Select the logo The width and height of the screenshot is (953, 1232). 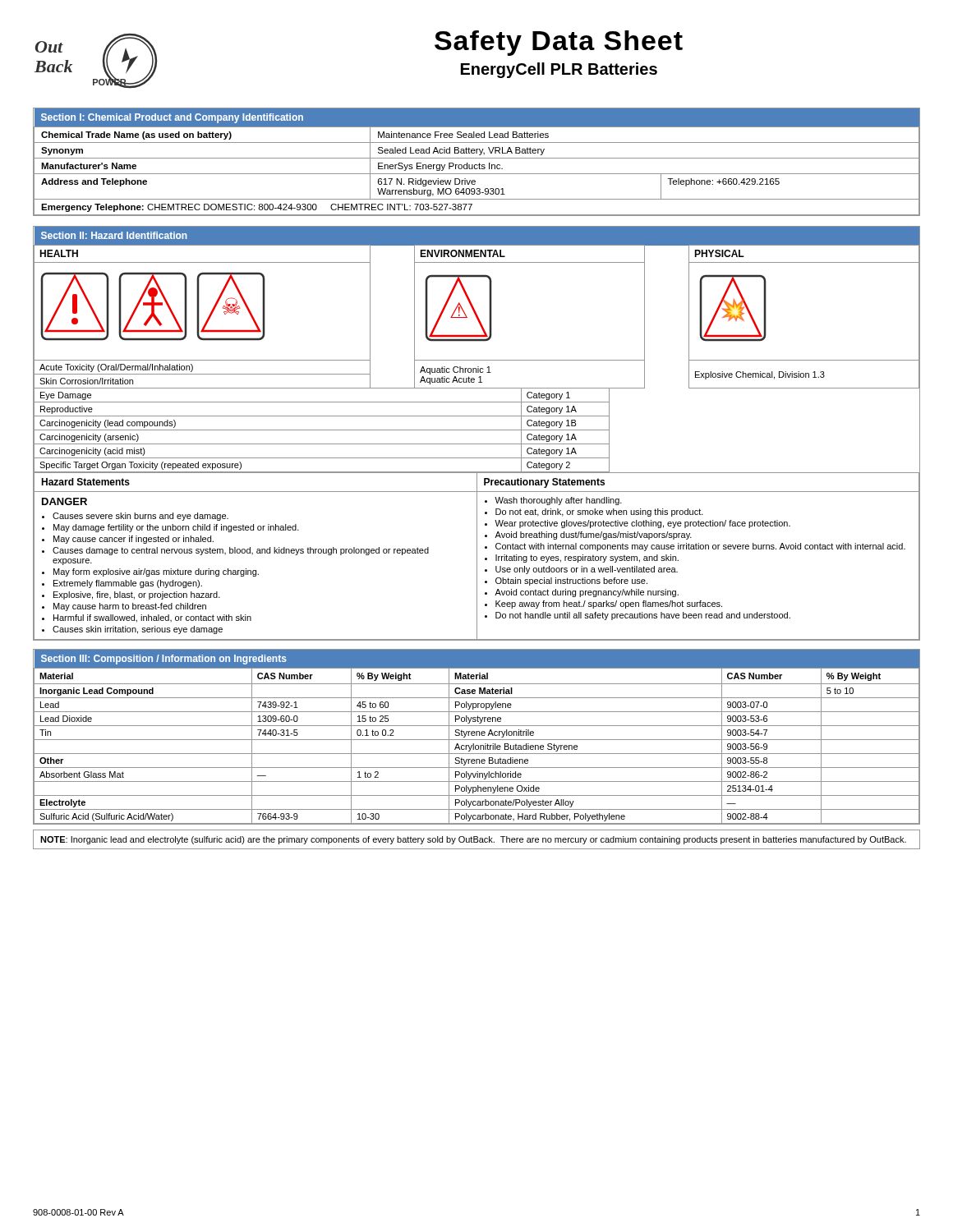tap(115, 59)
